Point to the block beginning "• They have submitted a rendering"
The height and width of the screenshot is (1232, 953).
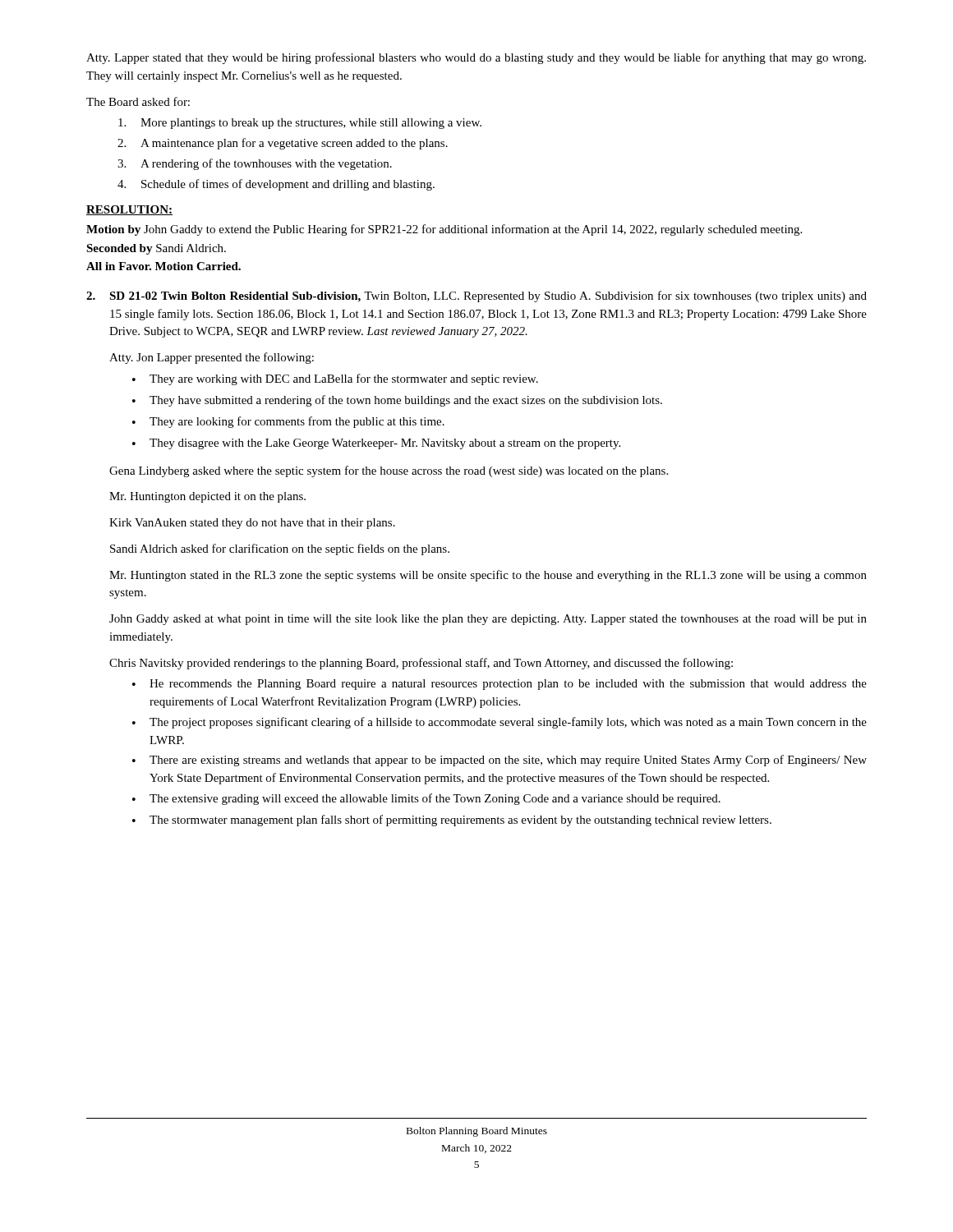pyautogui.click(x=497, y=401)
